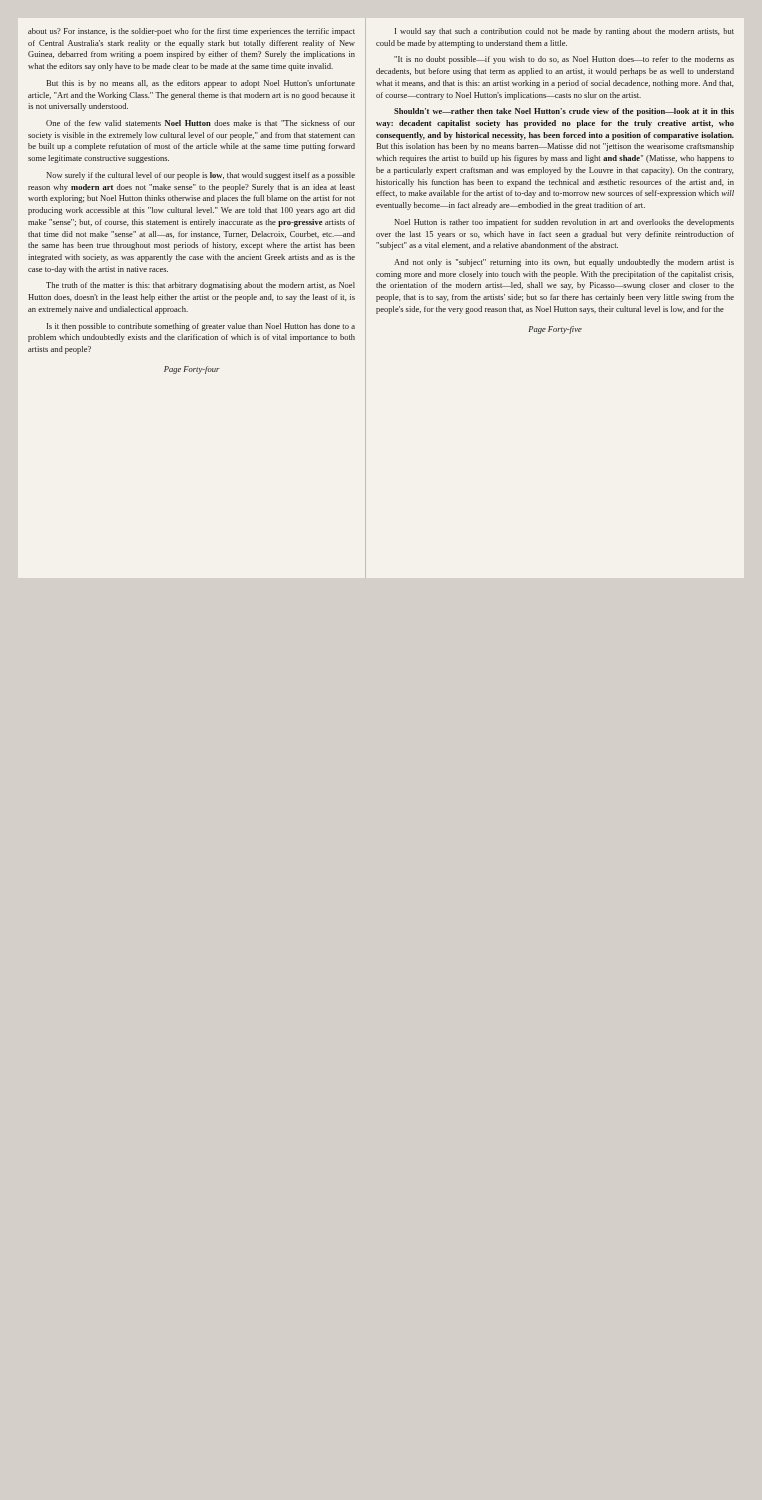Find the text starting ""It is no doubt possible—if"
This screenshot has width=762, height=1500.
click(x=555, y=78)
